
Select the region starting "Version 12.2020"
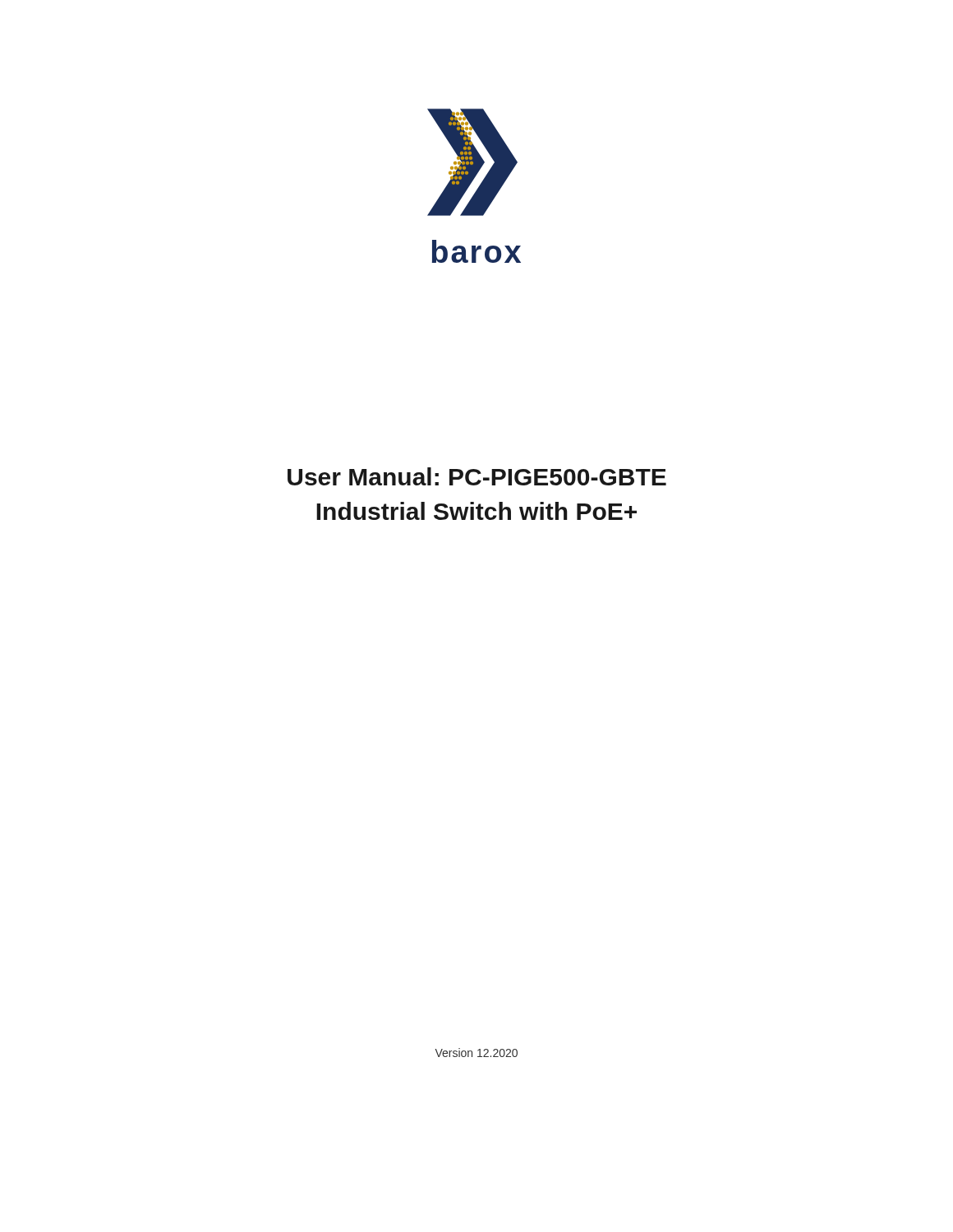(x=476, y=1053)
